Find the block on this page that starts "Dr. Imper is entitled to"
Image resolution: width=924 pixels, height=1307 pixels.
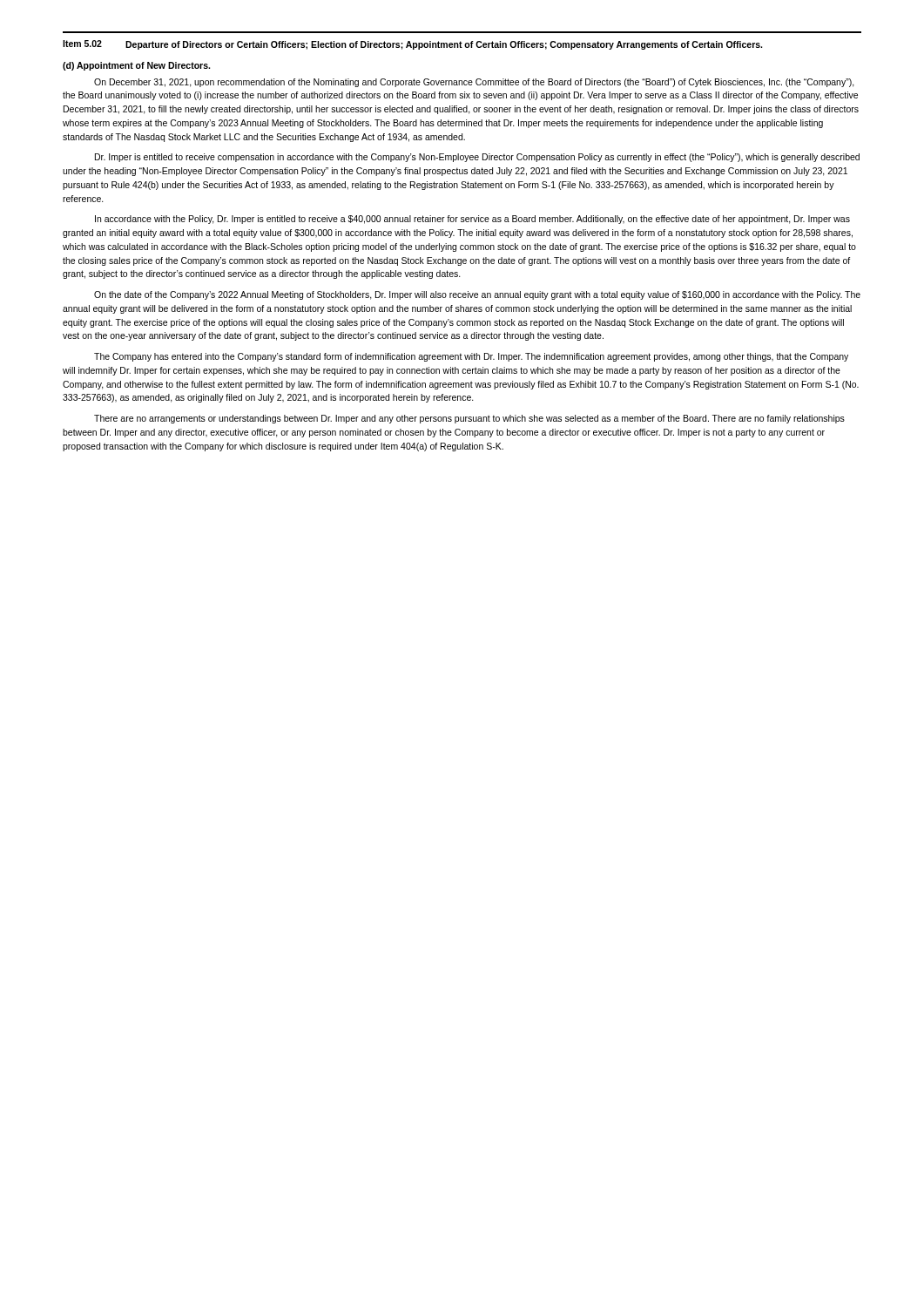[462, 179]
